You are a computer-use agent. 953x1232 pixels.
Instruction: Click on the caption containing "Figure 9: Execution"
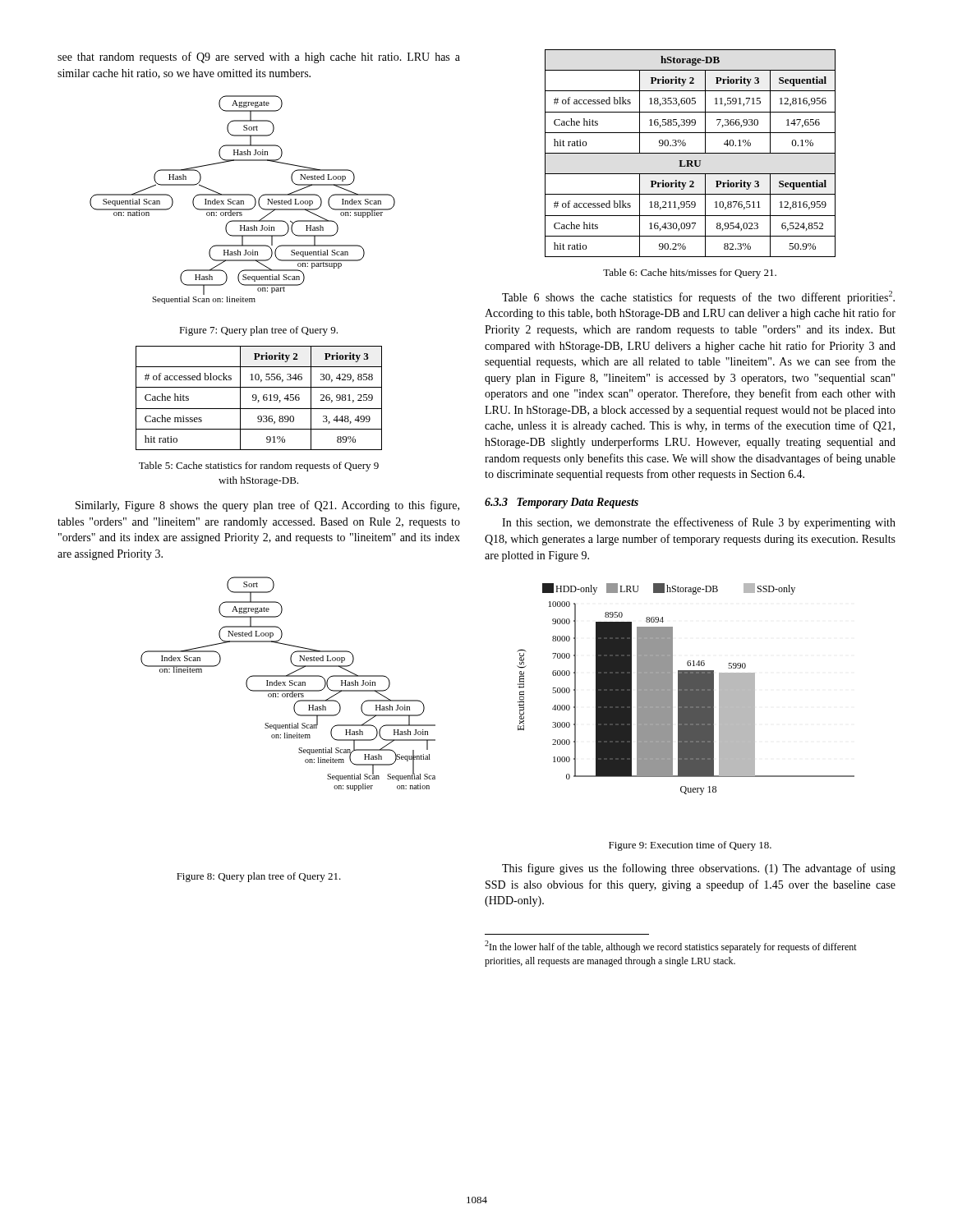click(690, 845)
